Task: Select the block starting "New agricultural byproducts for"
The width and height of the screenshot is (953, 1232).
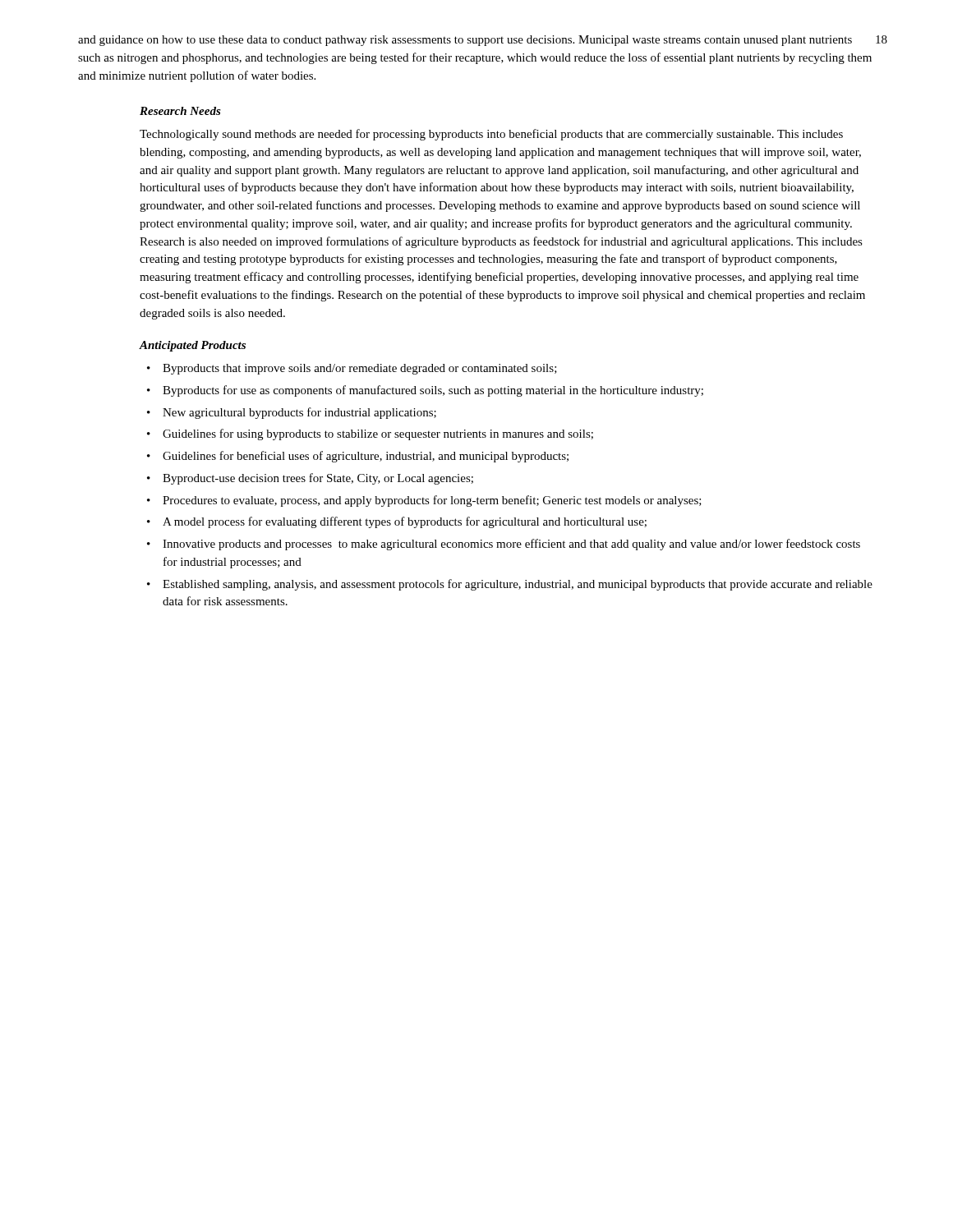Action: 300,412
